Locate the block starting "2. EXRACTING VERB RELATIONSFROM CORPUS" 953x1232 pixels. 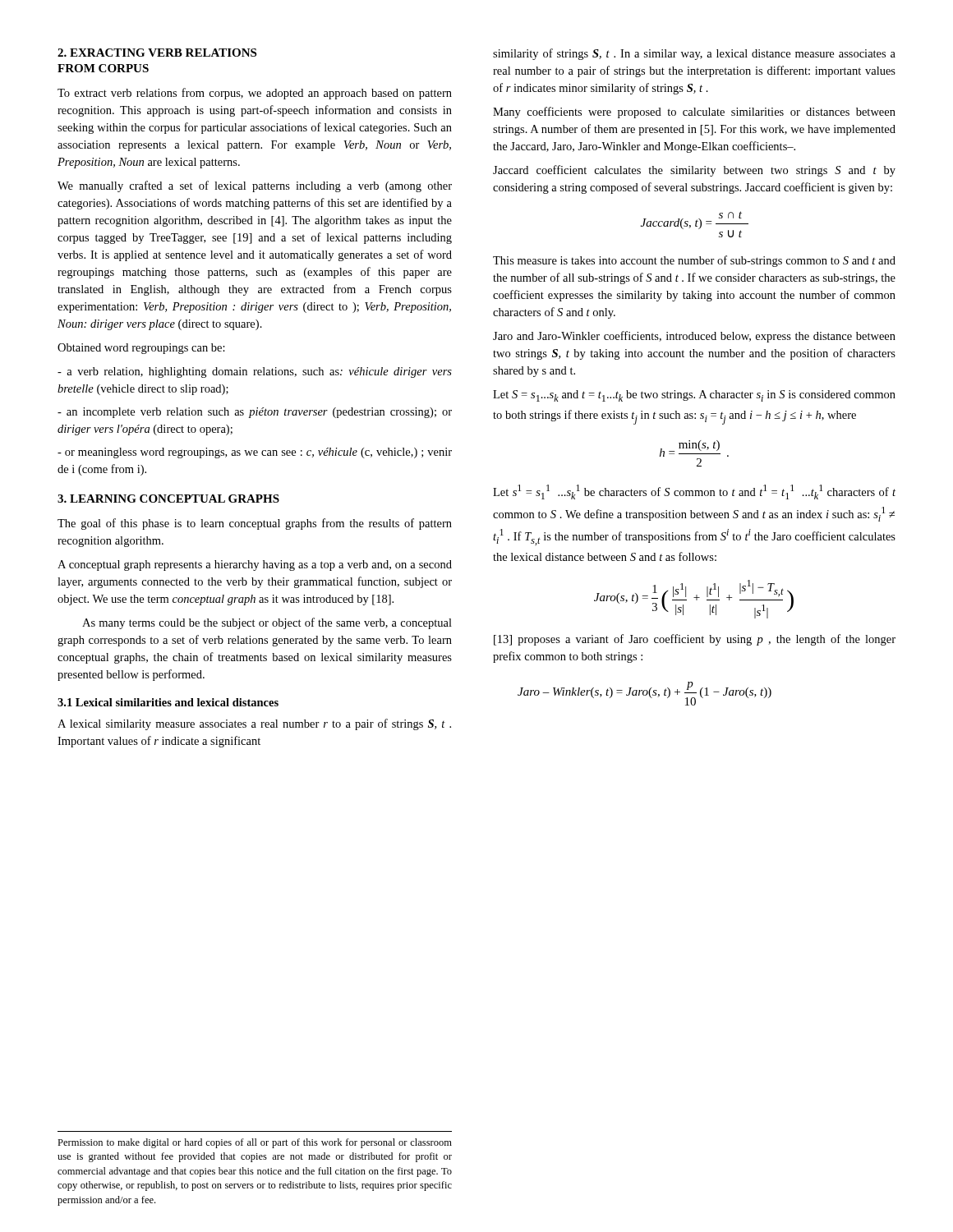[157, 60]
